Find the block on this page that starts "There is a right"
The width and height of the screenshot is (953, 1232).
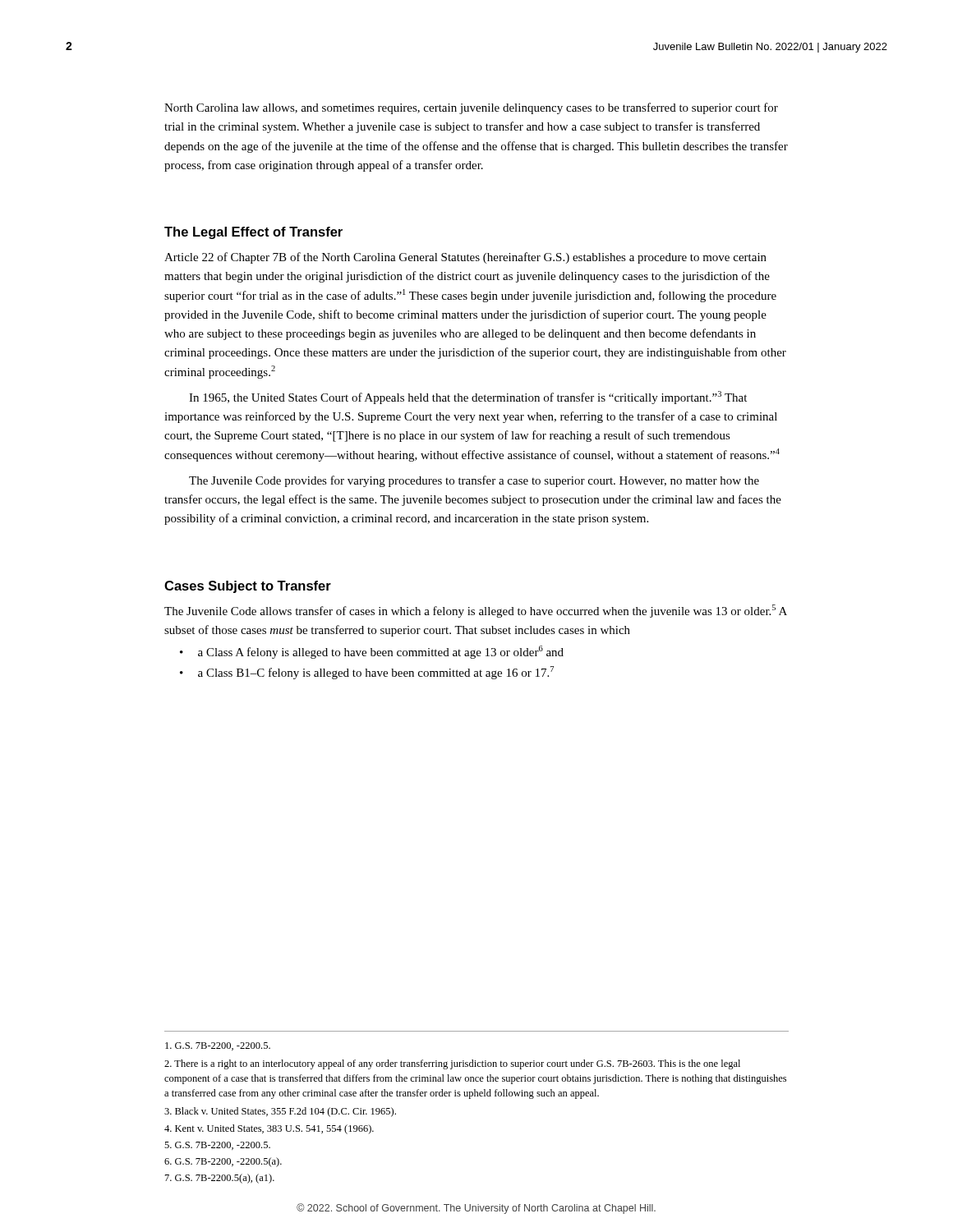click(476, 1079)
